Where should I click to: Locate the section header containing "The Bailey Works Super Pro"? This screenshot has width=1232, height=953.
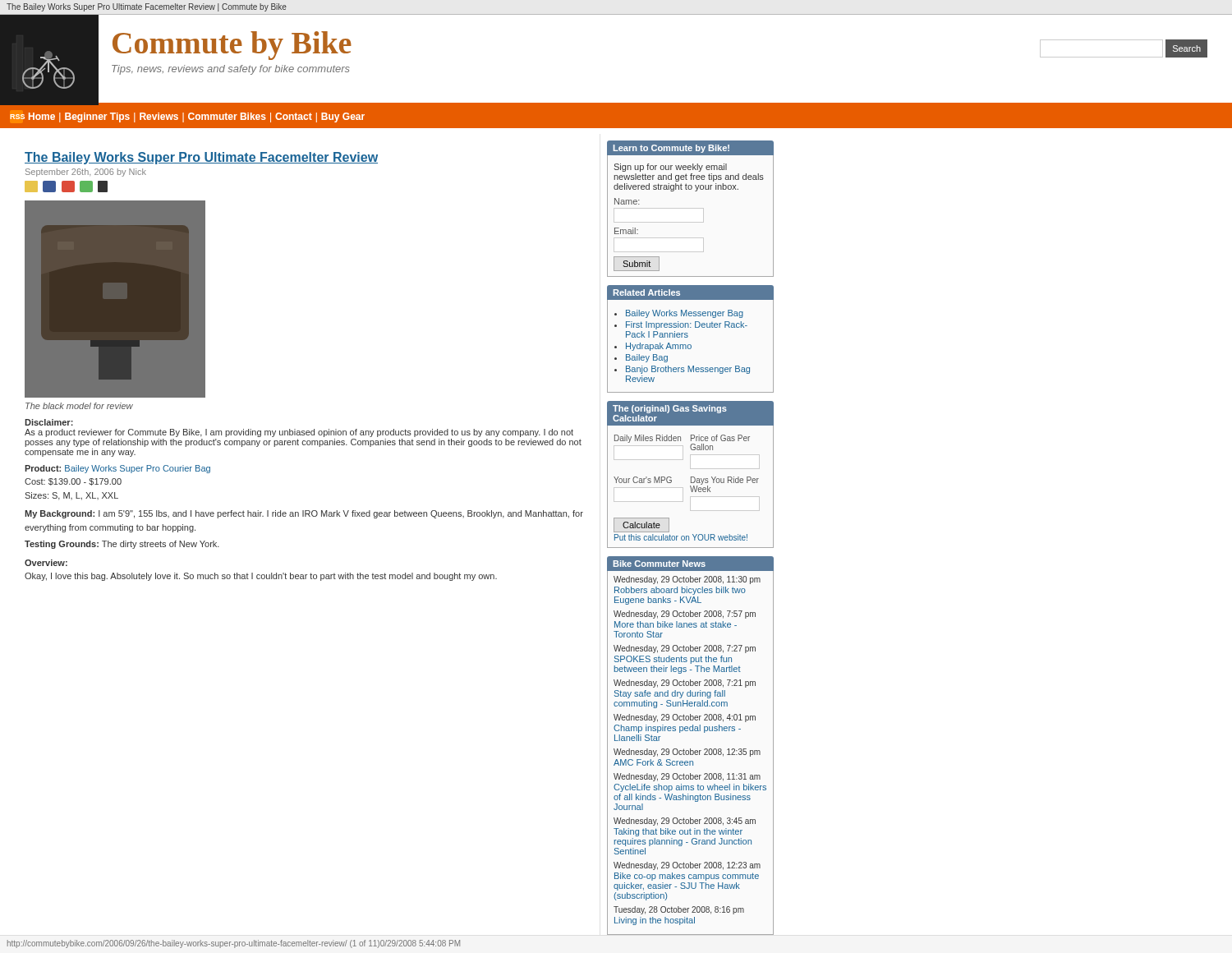pyautogui.click(x=201, y=157)
